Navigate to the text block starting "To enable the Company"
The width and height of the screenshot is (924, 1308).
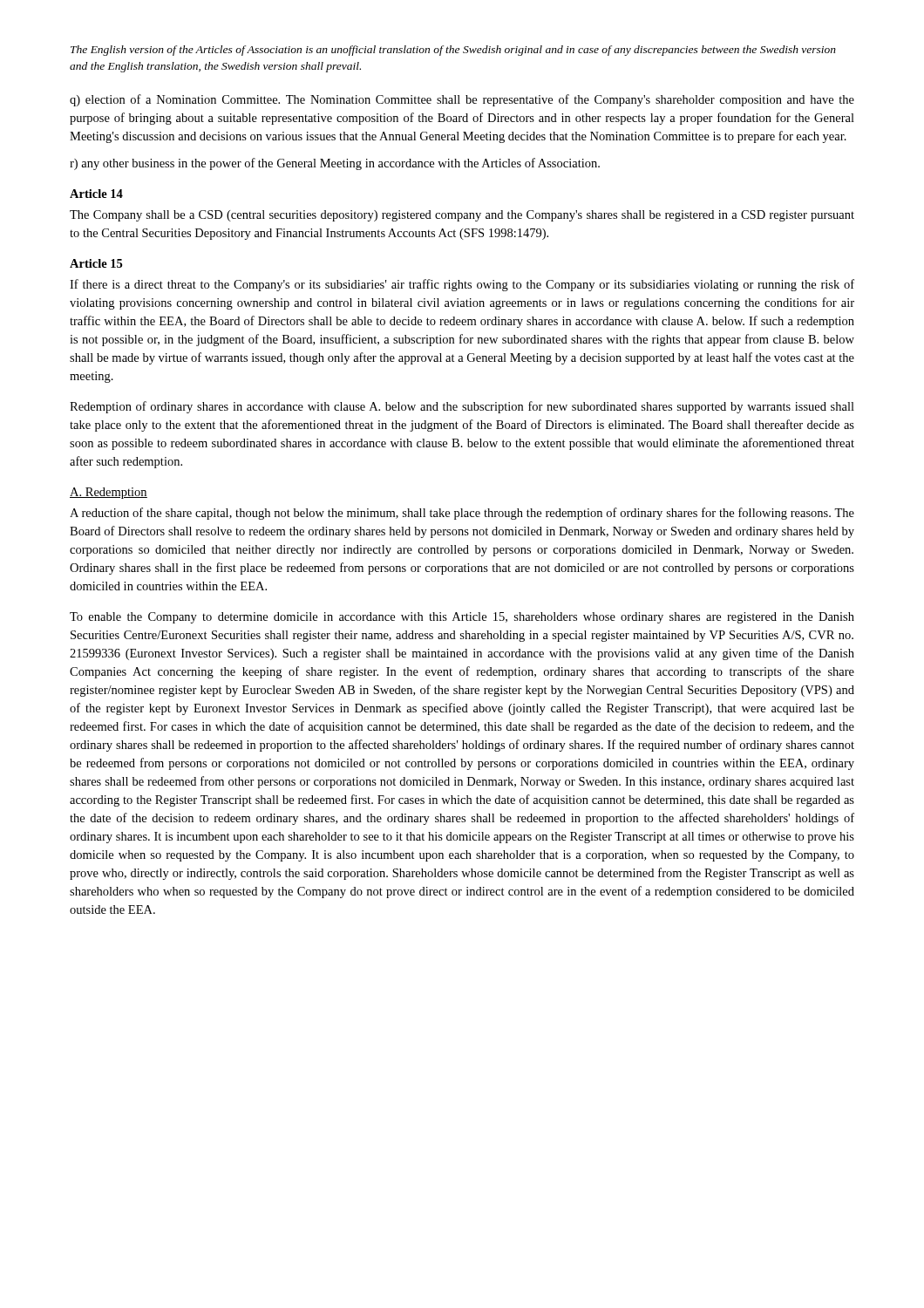pos(462,764)
